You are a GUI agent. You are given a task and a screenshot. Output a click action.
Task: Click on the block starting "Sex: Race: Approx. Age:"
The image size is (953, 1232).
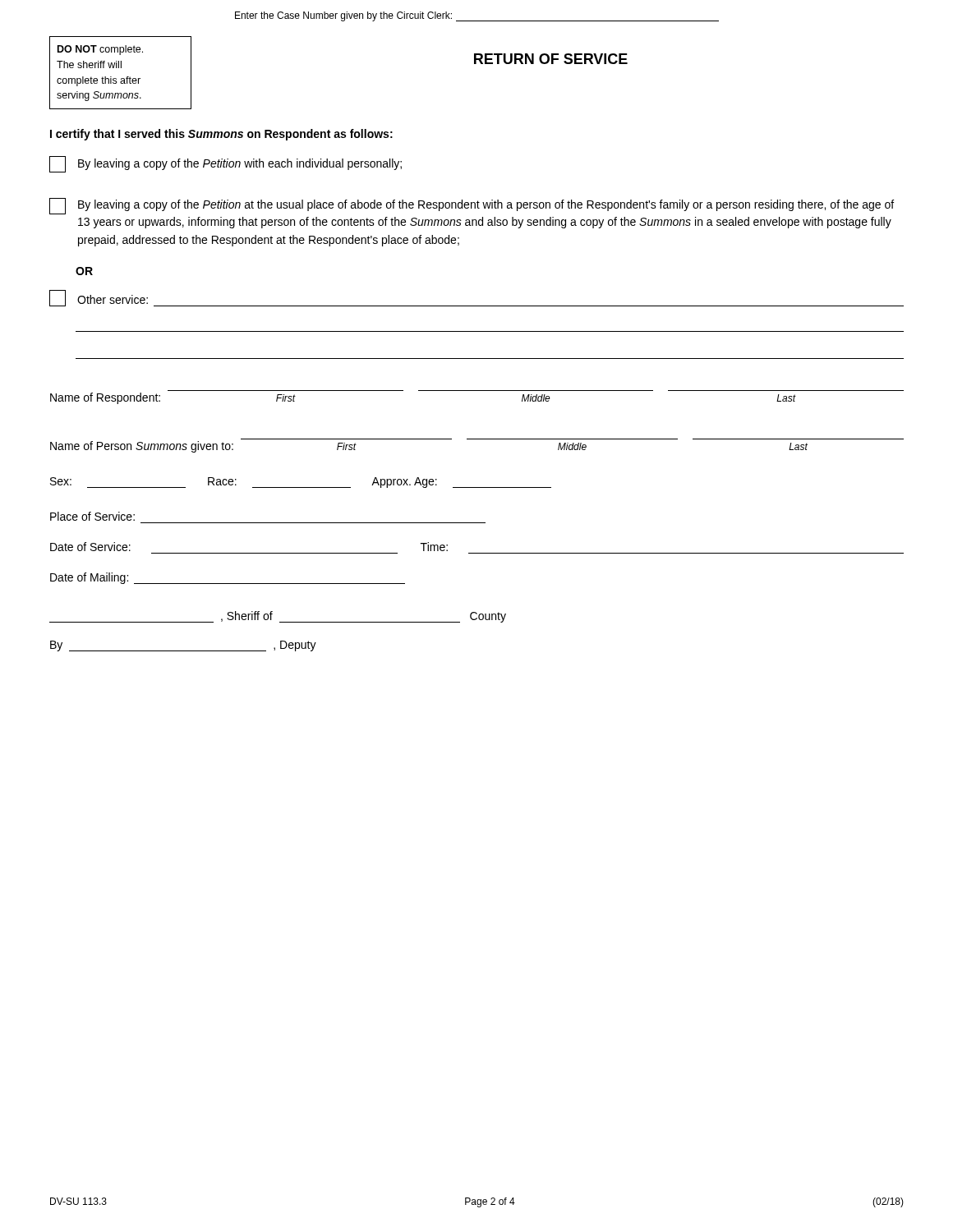(300, 479)
